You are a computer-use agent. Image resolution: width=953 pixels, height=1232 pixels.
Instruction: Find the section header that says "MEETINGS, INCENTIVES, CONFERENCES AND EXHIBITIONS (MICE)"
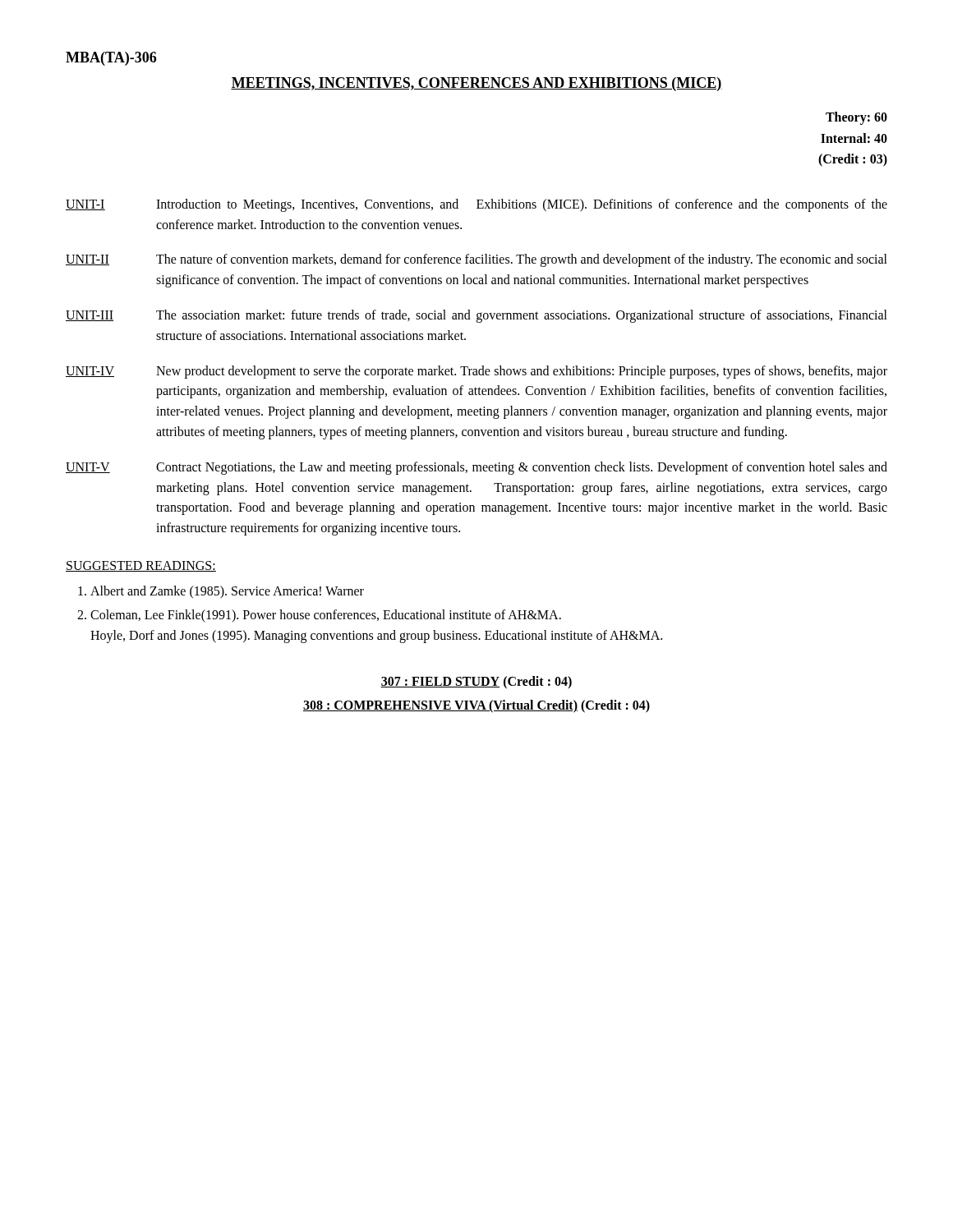pyautogui.click(x=476, y=83)
